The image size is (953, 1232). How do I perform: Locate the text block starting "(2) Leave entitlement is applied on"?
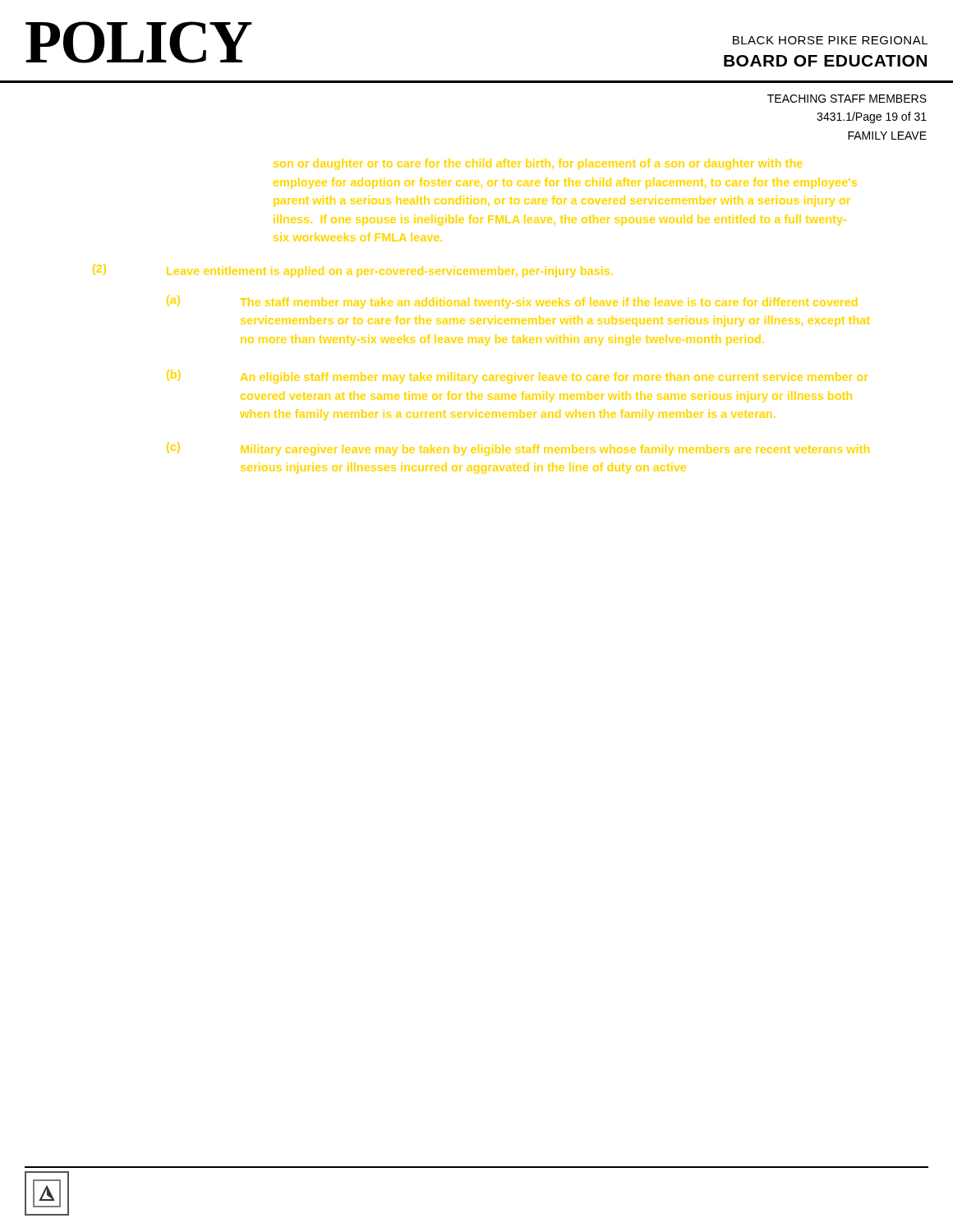click(485, 271)
